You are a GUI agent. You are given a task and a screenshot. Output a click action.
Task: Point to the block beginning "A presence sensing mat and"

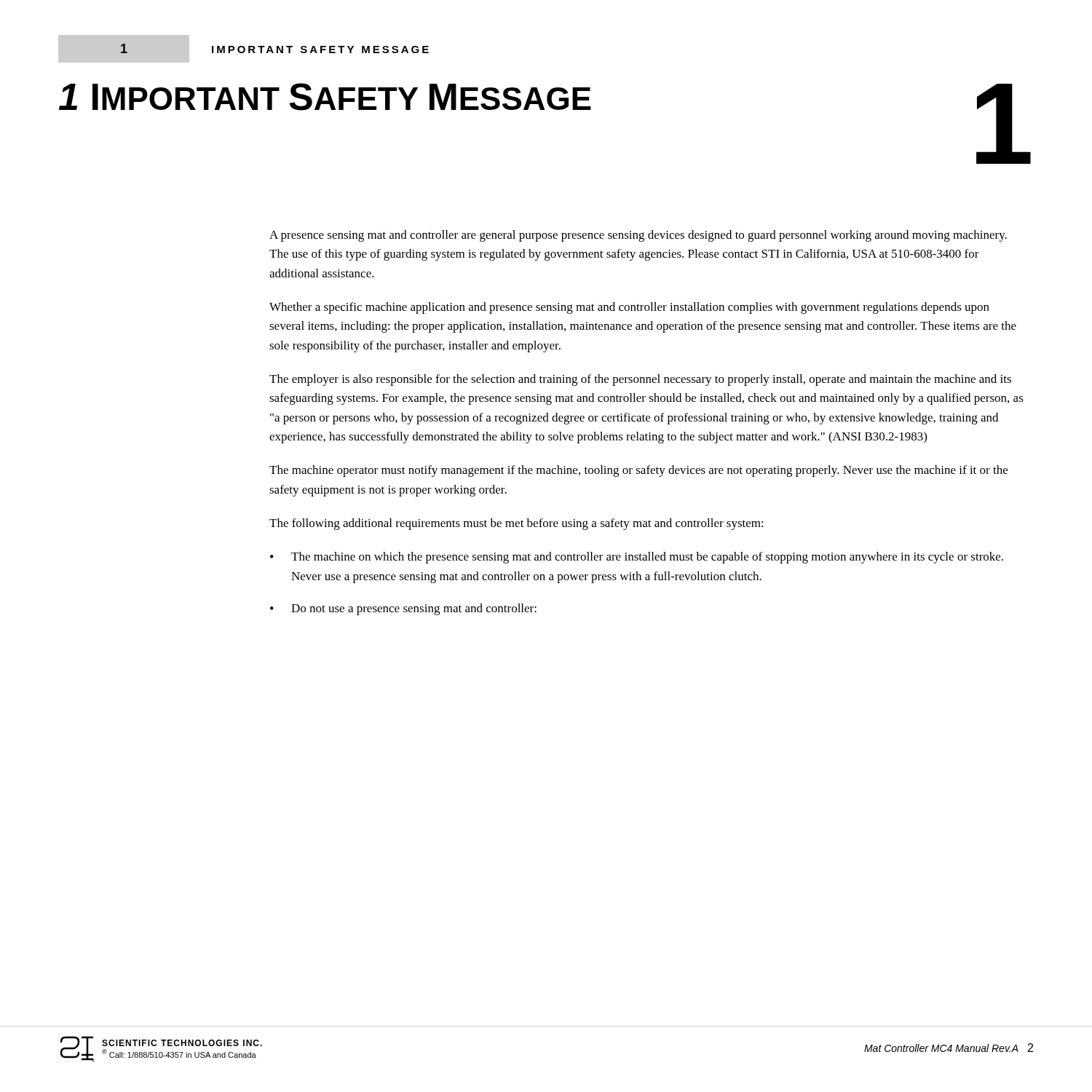click(648, 254)
